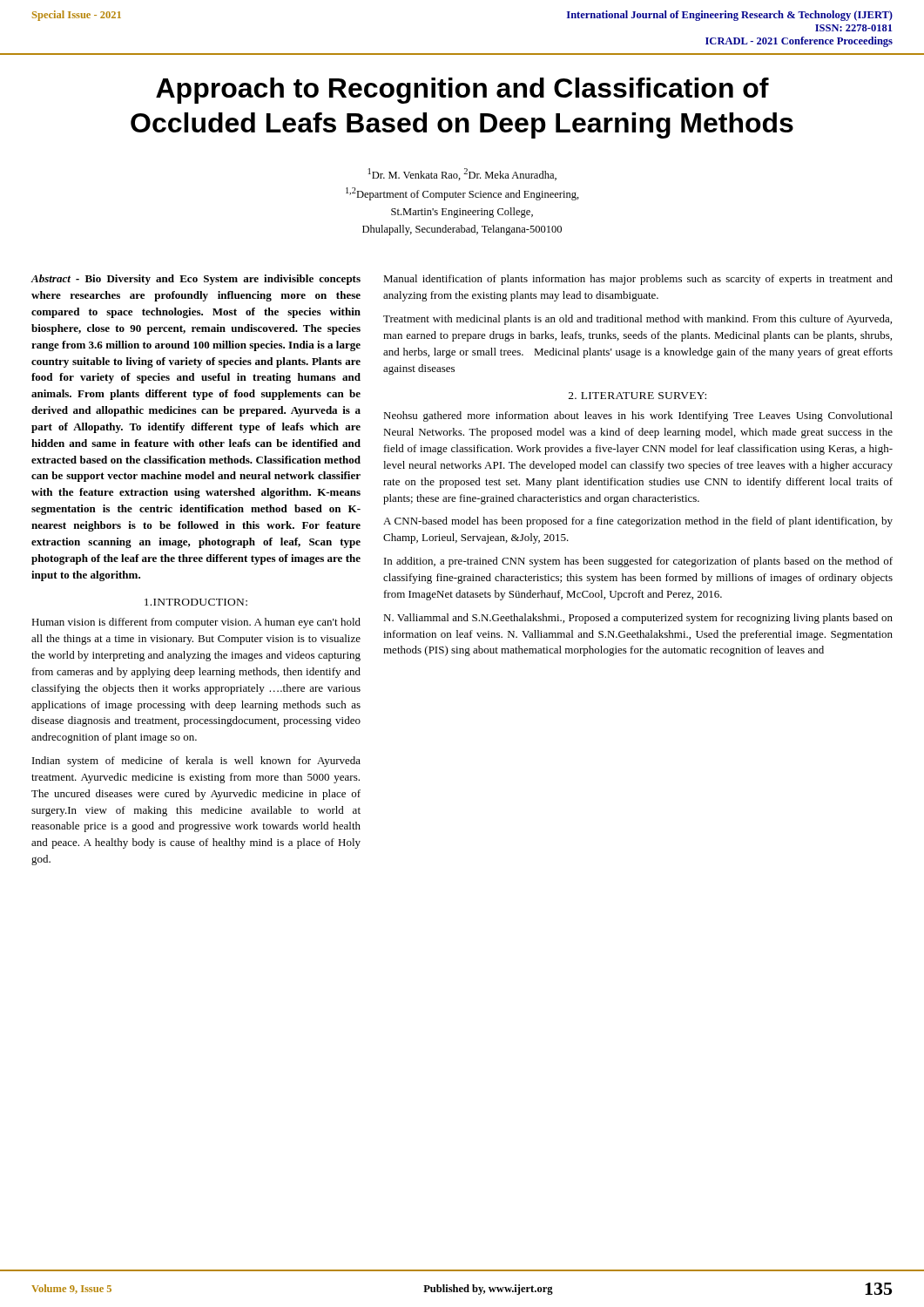924x1307 pixels.
Task: Find the block starting "1Dr. M. Venkata Rao, 2Dr. Meka Anuradha,"
Action: [462, 201]
